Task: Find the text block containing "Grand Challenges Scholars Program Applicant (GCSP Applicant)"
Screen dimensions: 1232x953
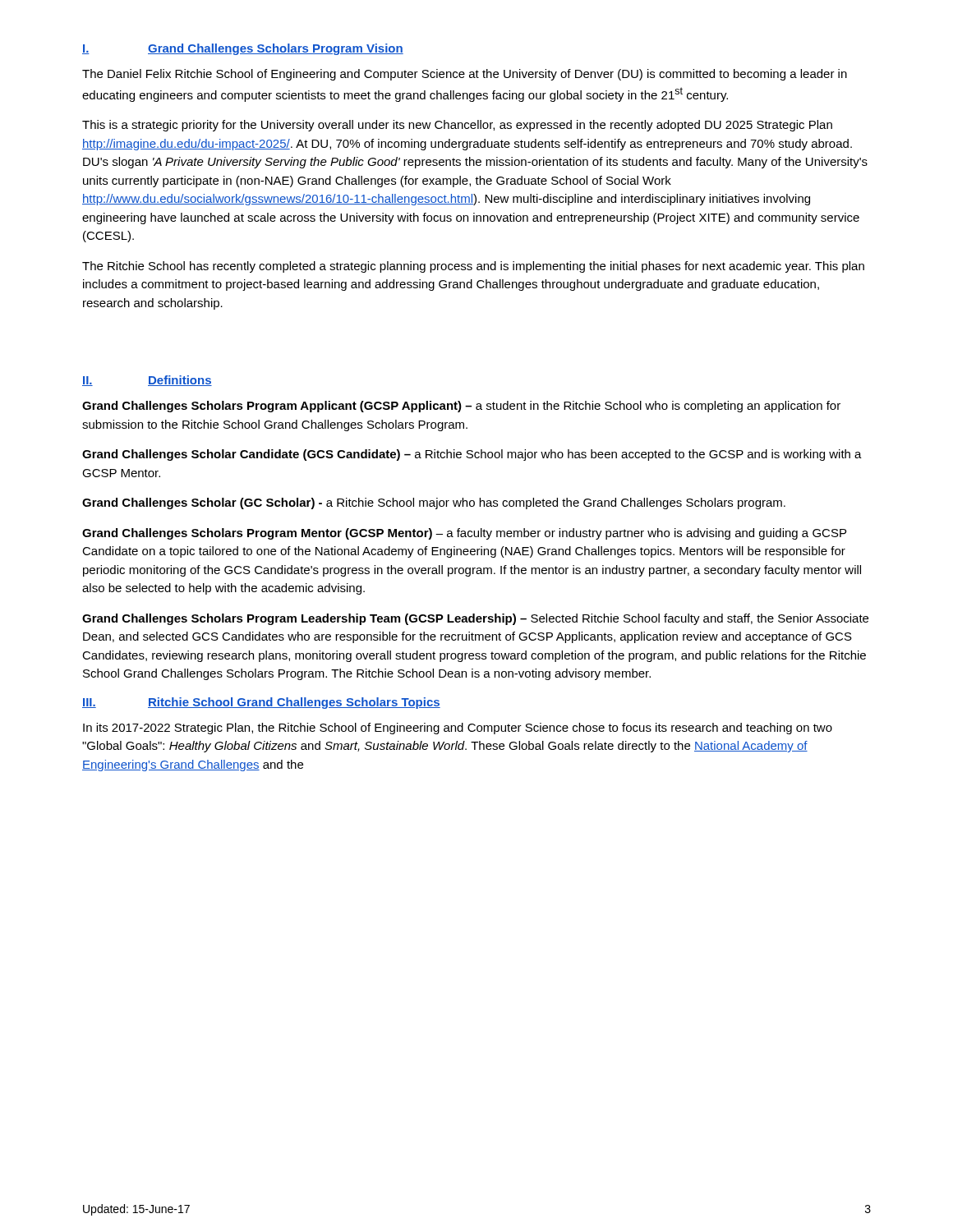Action: click(x=476, y=415)
